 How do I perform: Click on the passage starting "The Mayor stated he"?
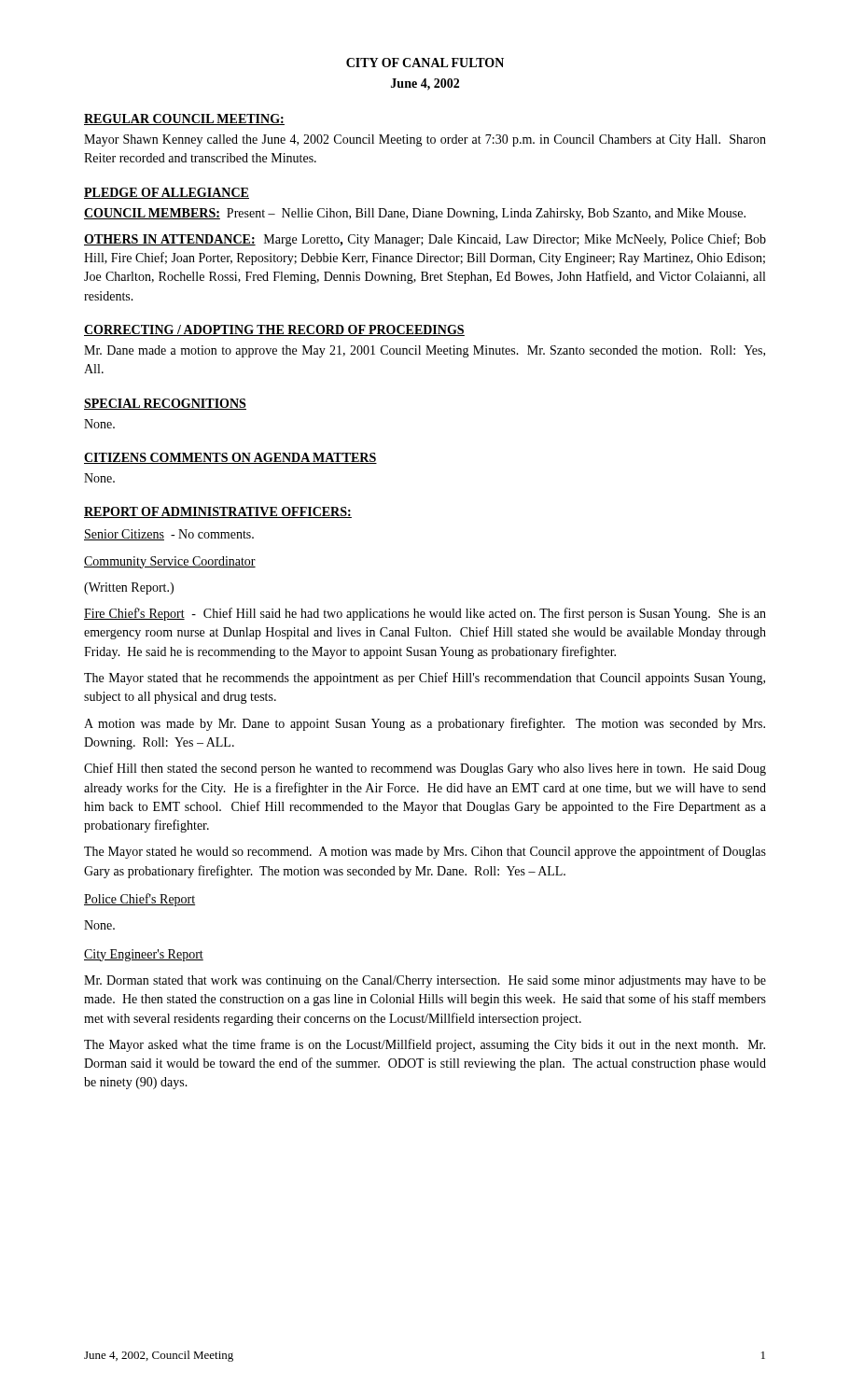(x=425, y=861)
